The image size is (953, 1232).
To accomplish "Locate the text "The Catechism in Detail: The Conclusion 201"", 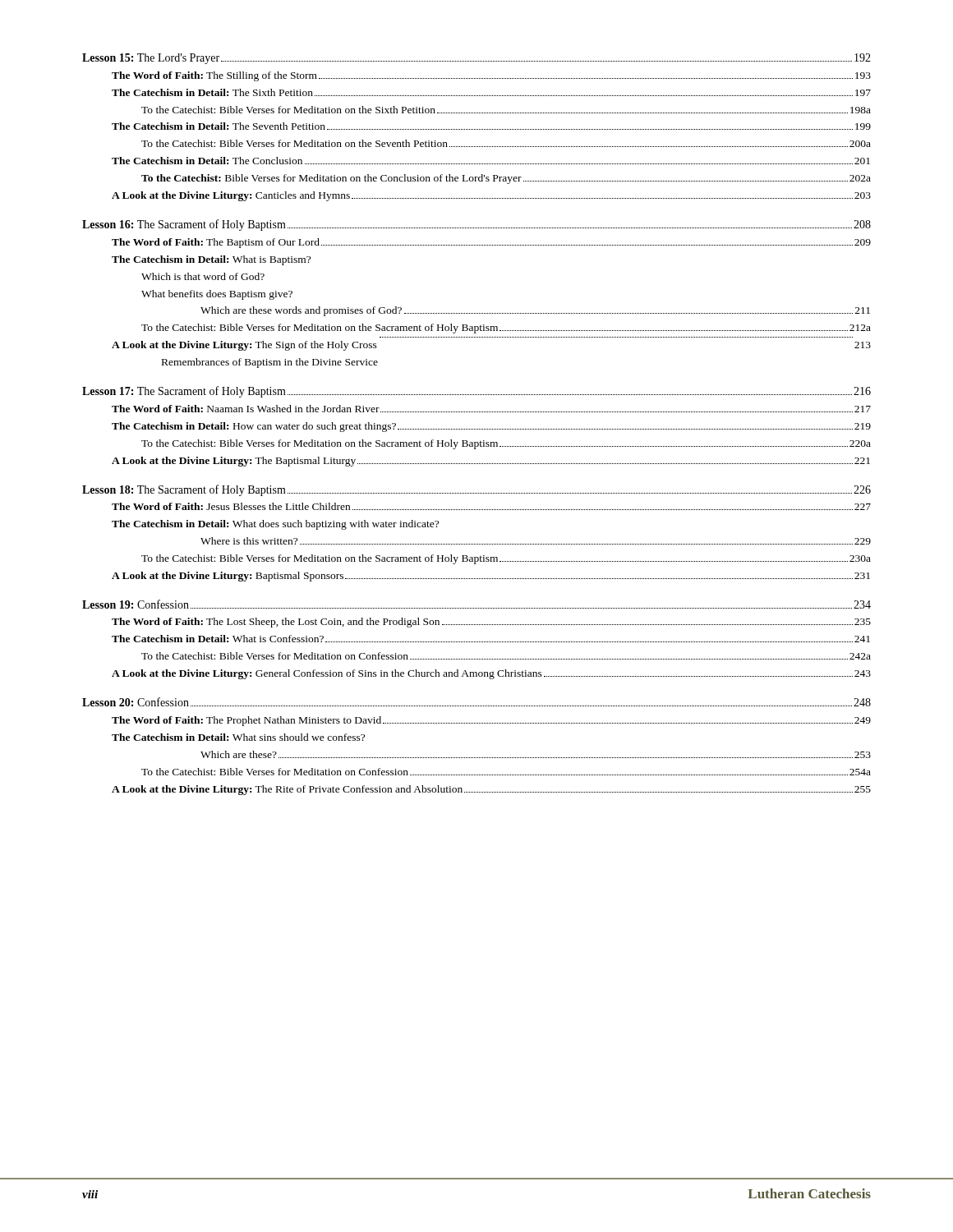I will coord(491,162).
